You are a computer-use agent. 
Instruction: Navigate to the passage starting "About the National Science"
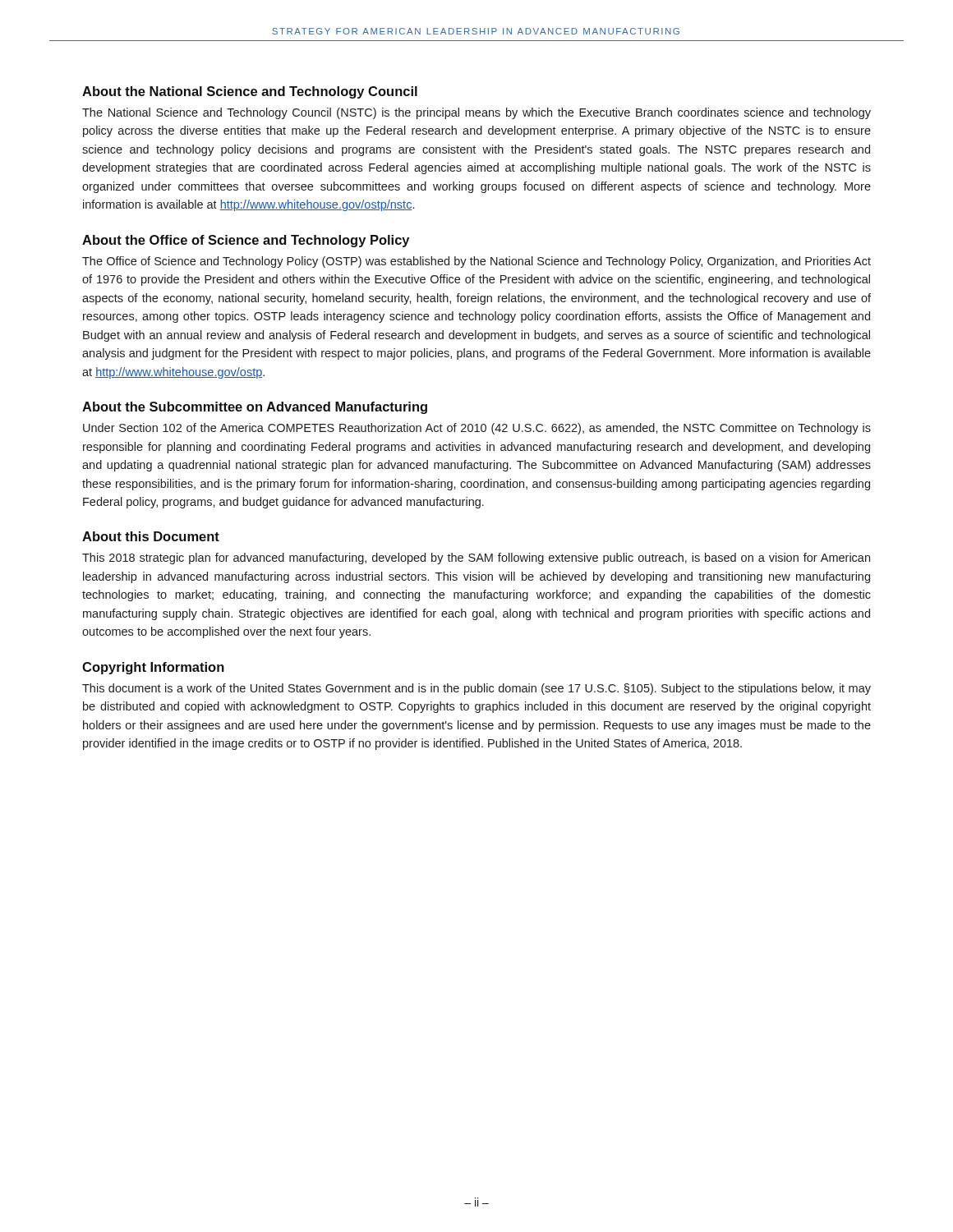[250, 91]
